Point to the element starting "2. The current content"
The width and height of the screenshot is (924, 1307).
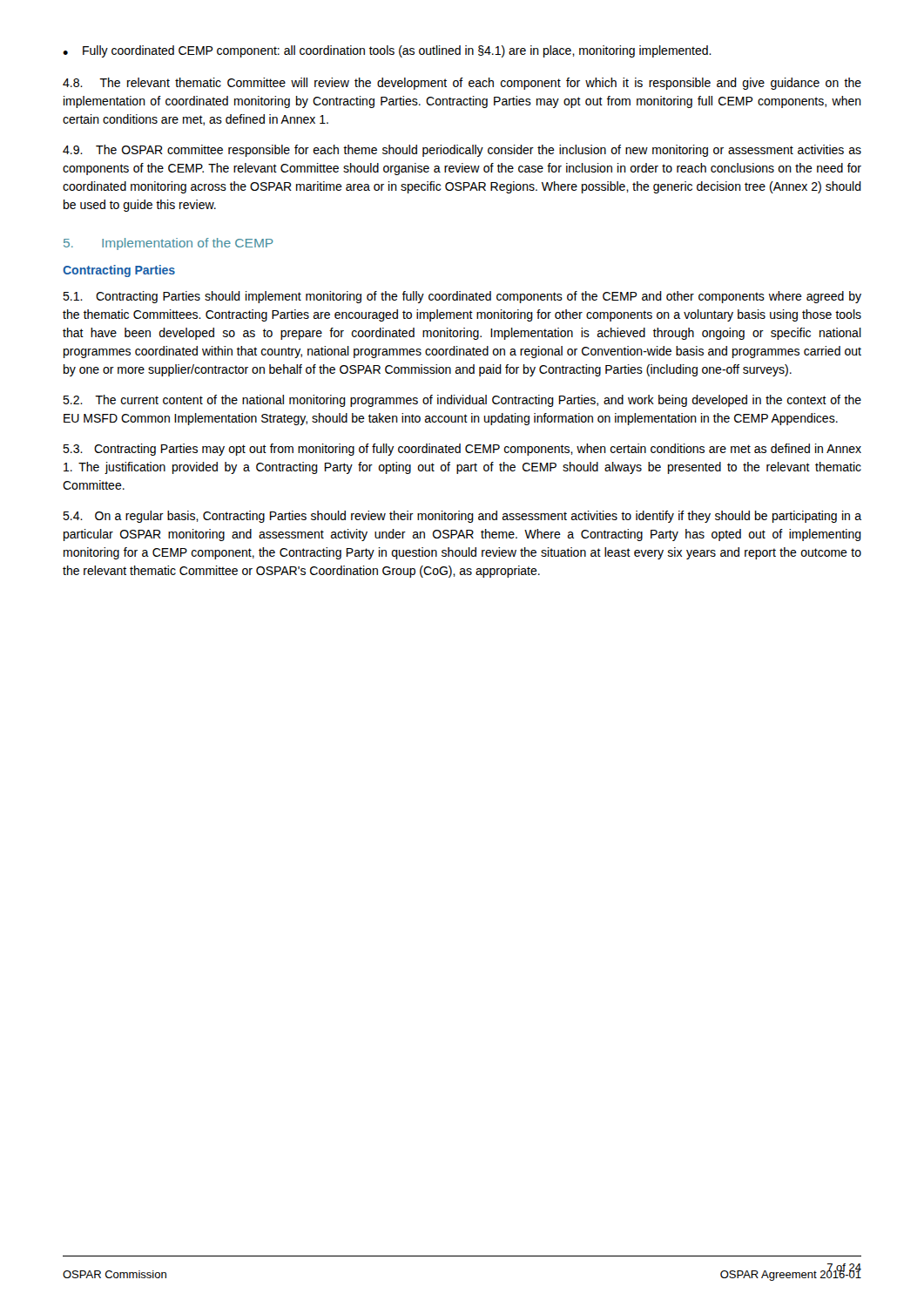462,409
